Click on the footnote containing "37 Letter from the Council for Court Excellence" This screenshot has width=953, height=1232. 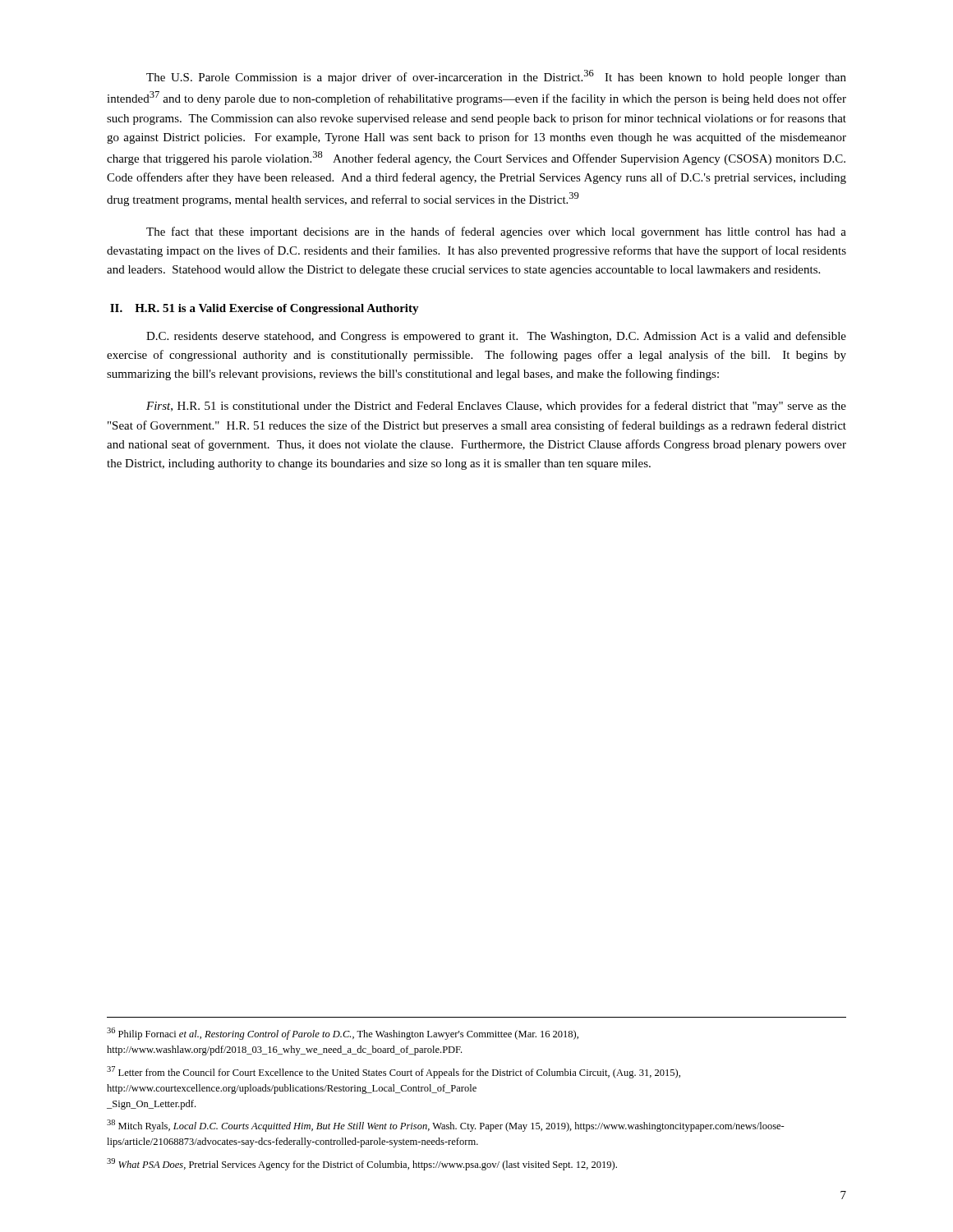394,1087
